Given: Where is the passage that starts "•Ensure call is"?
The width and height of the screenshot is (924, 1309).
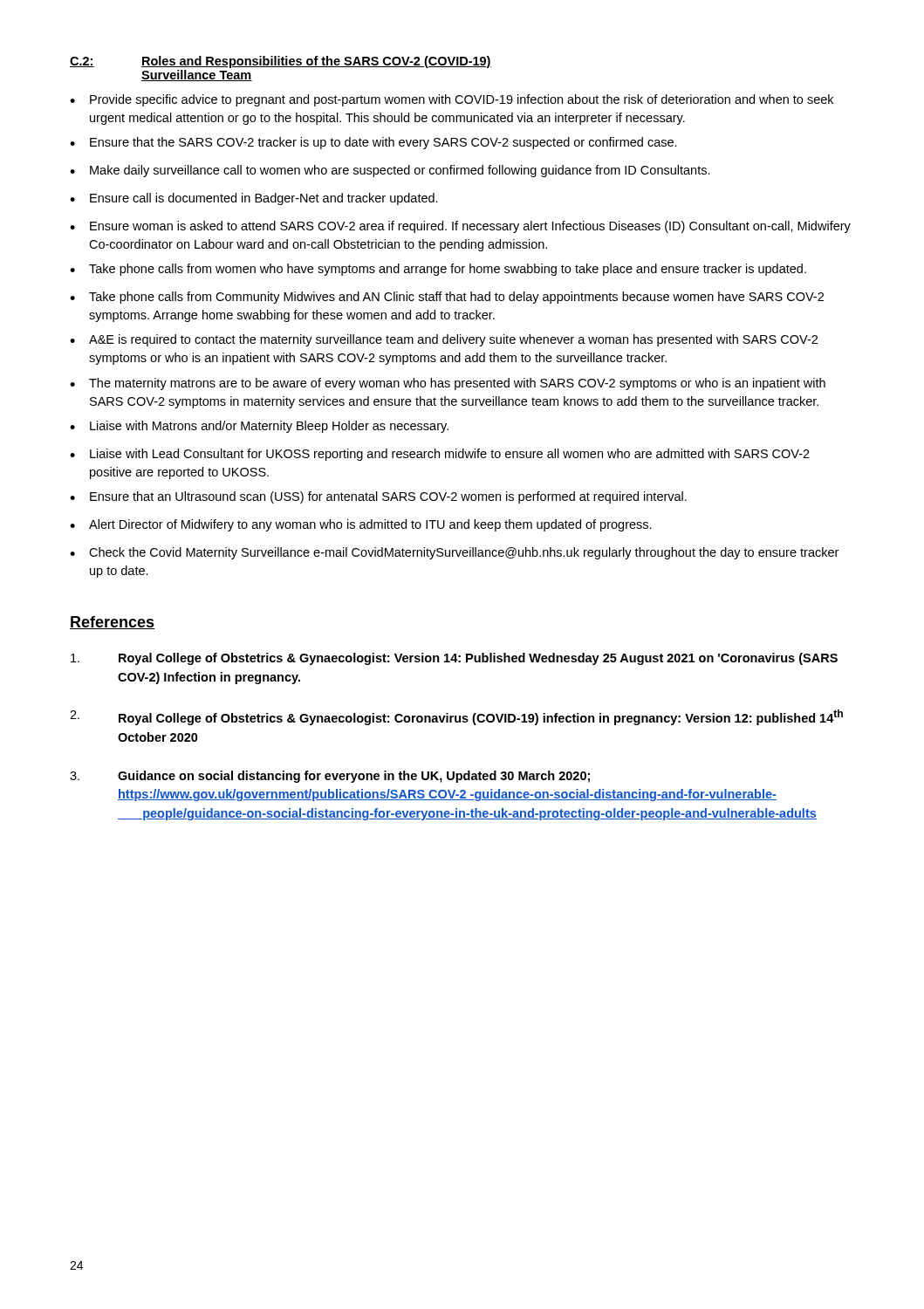Looking at the screenshot, I should click(x=254, y=199).
